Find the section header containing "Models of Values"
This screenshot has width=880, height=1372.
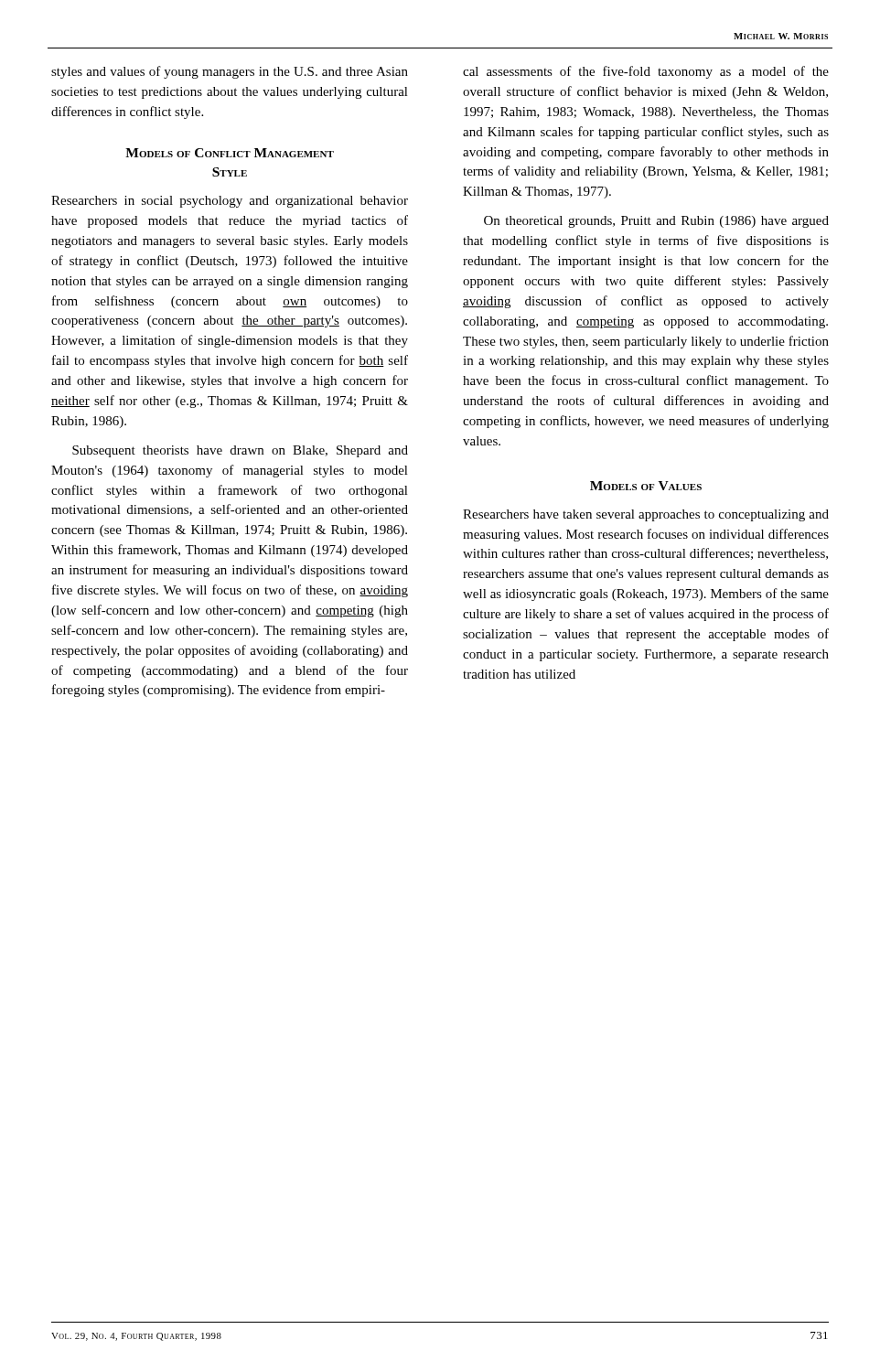(646, 485)
